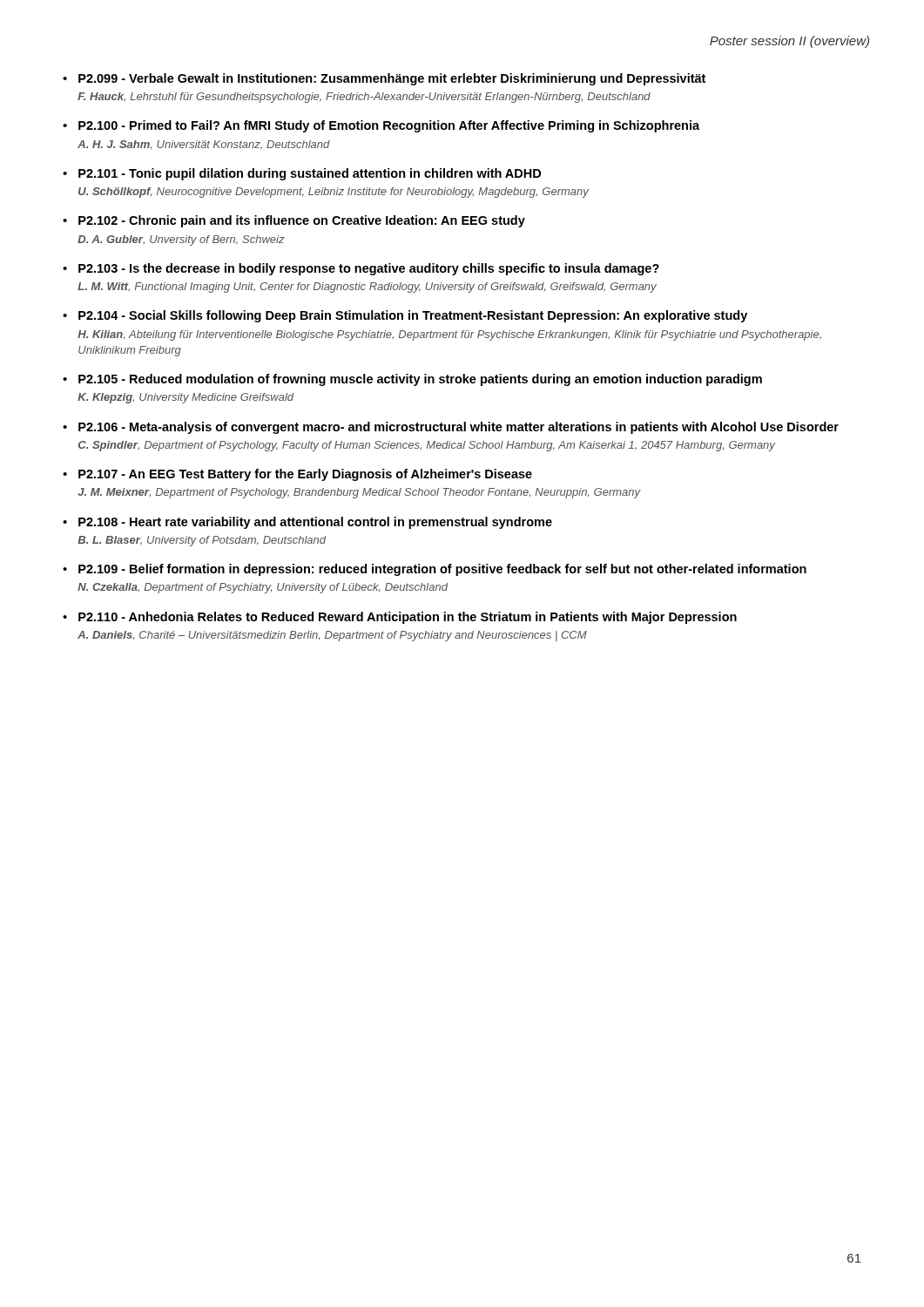Click the passage that begins "• P2.103 - Is the decrease in bodily"
This screenshot has height=1307, width=924.
pos(462,277)
